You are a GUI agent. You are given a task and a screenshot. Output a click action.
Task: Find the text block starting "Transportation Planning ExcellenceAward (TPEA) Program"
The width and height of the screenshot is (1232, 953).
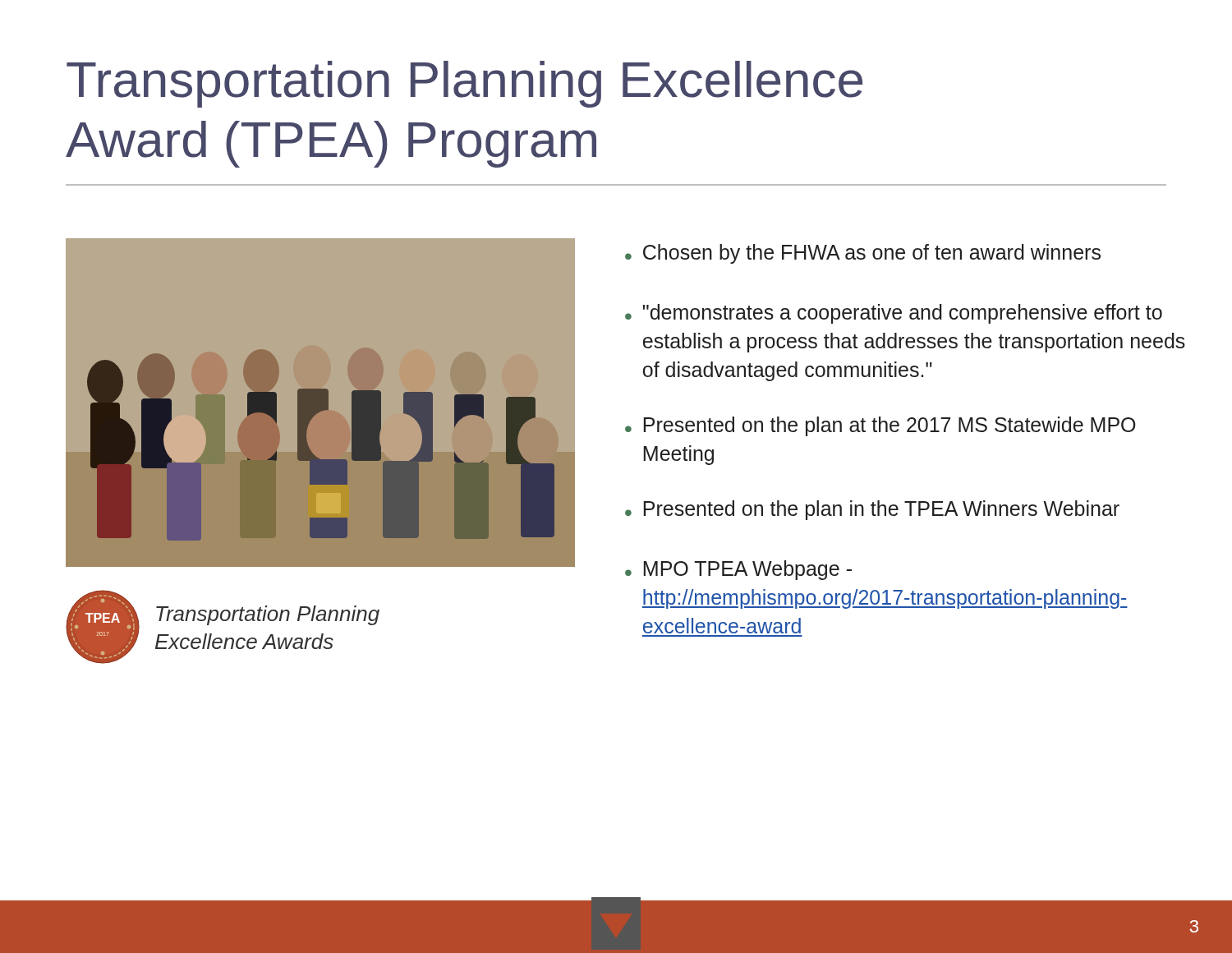click(616, 118)
